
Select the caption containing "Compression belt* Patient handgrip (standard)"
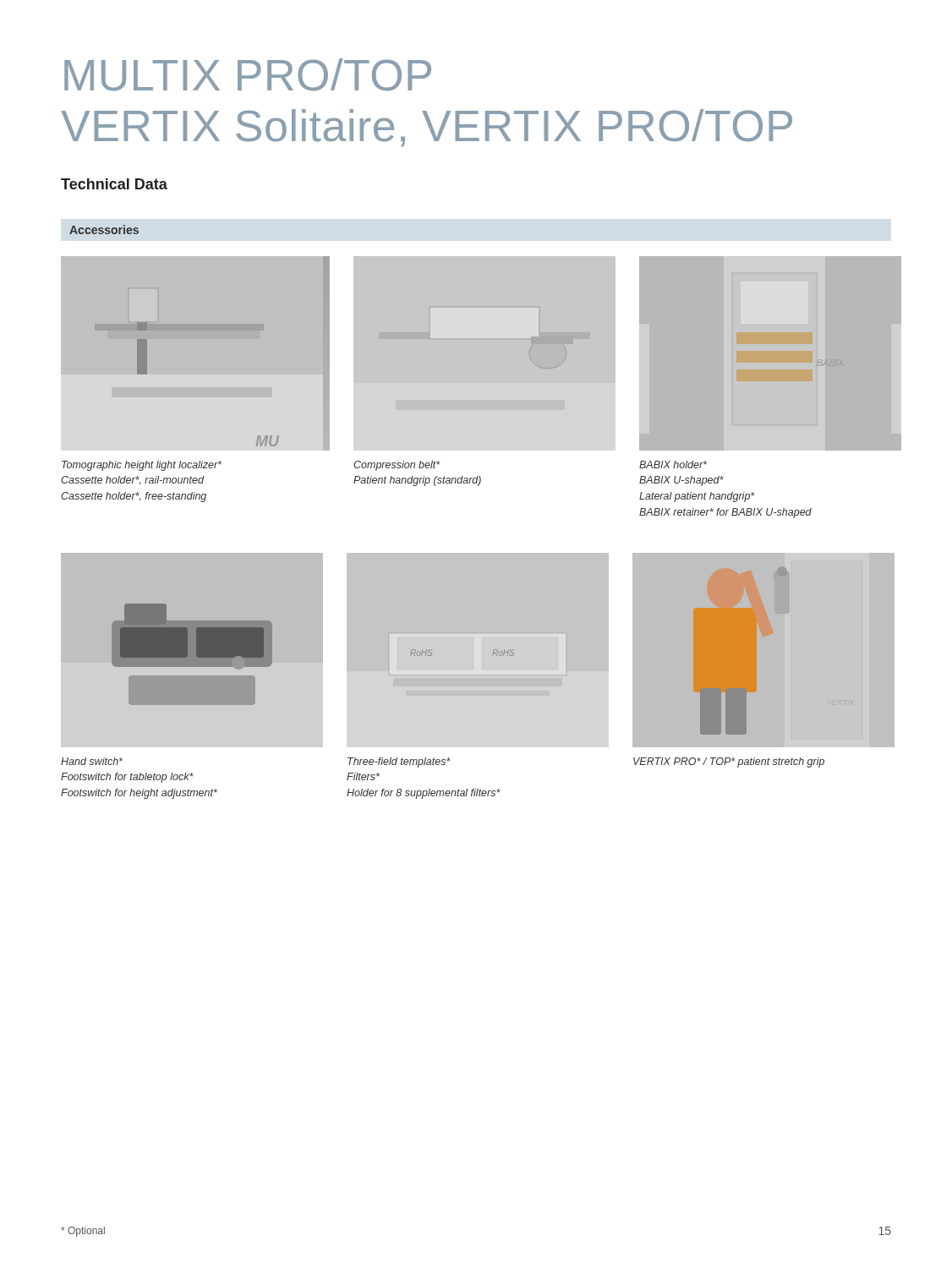point(417,473)
